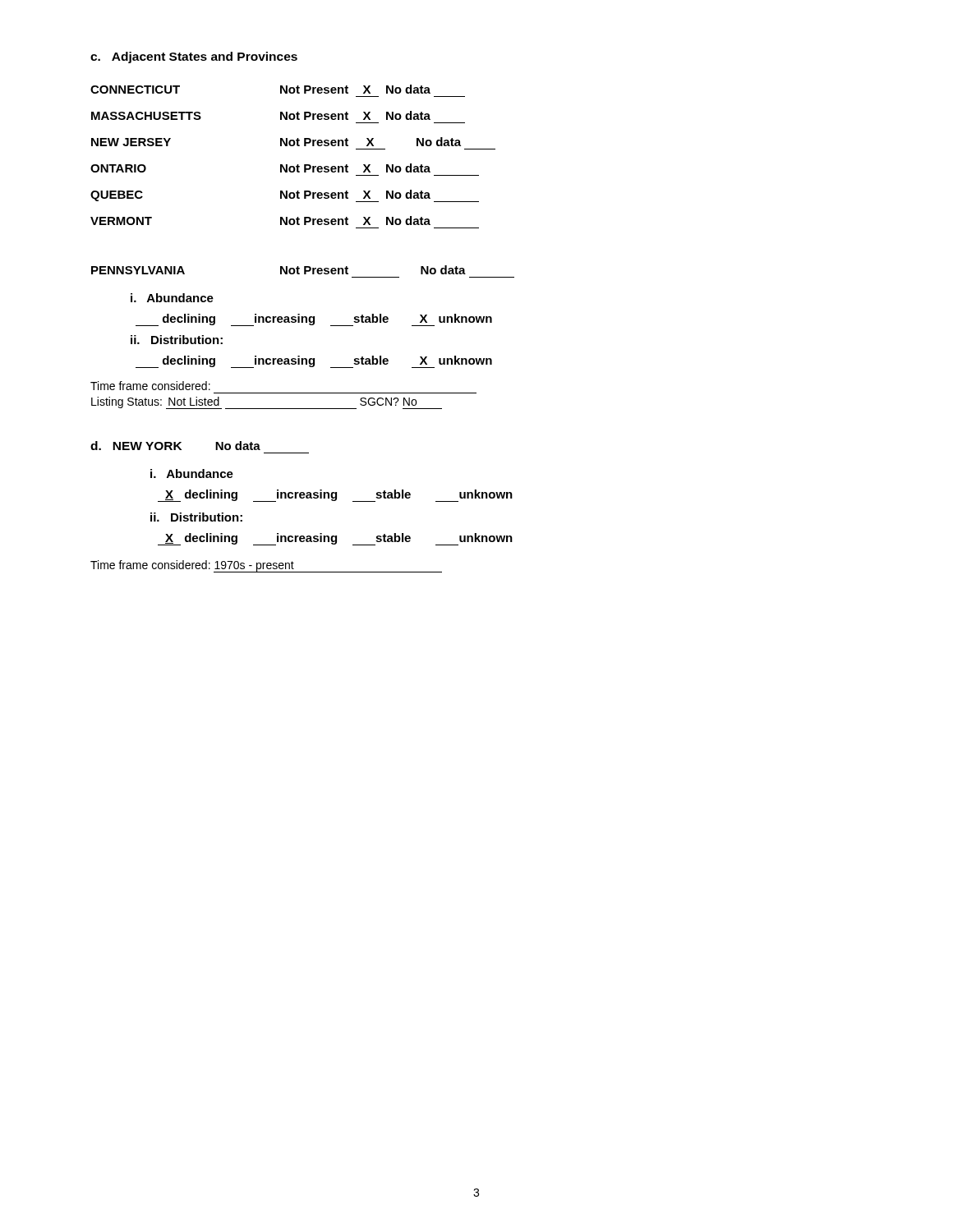
Task: Find the text block containing "NEW JERSEY Not Present X"
Action: pos(293,142)
